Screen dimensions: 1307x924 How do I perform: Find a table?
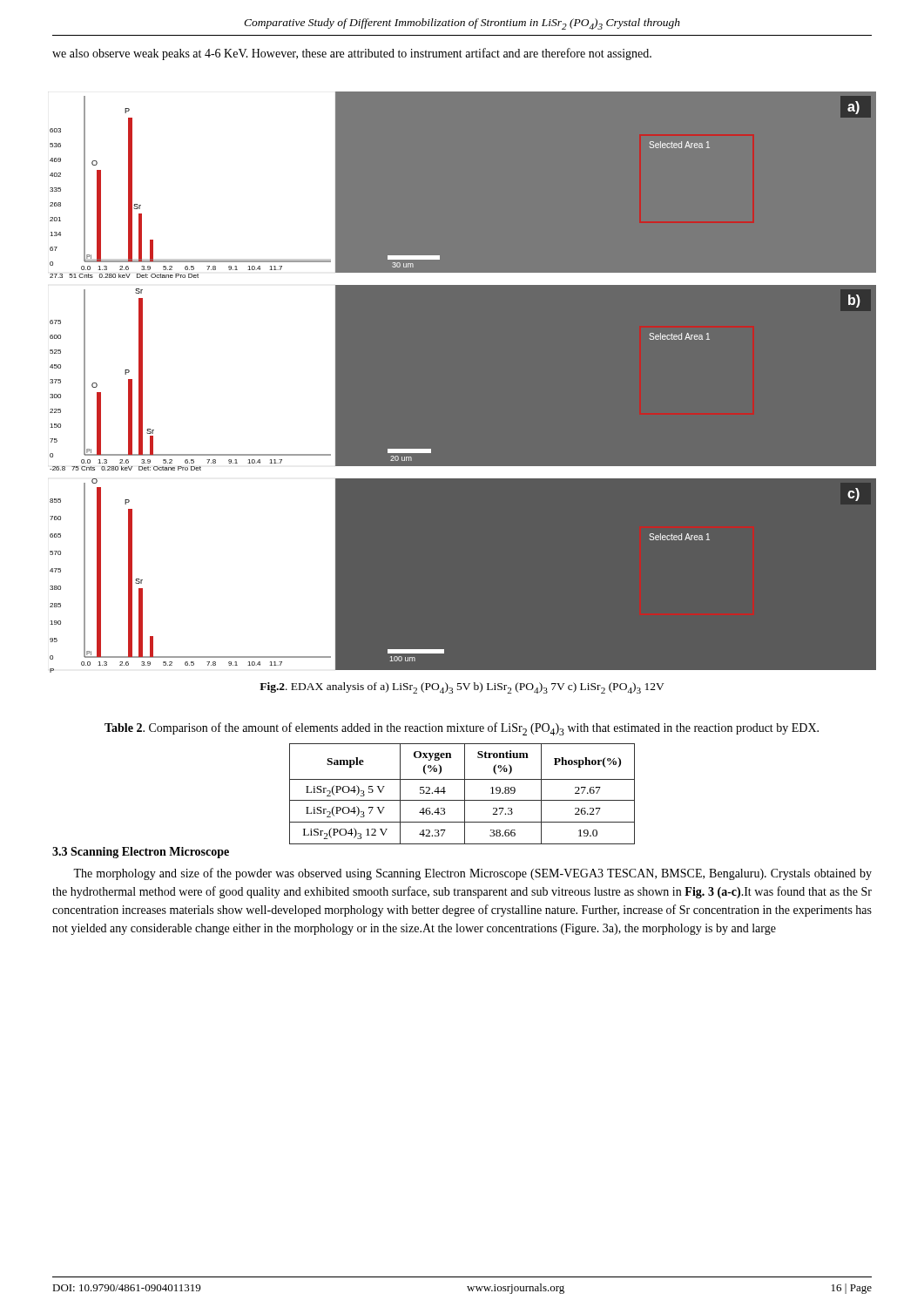tap(462, 794)
